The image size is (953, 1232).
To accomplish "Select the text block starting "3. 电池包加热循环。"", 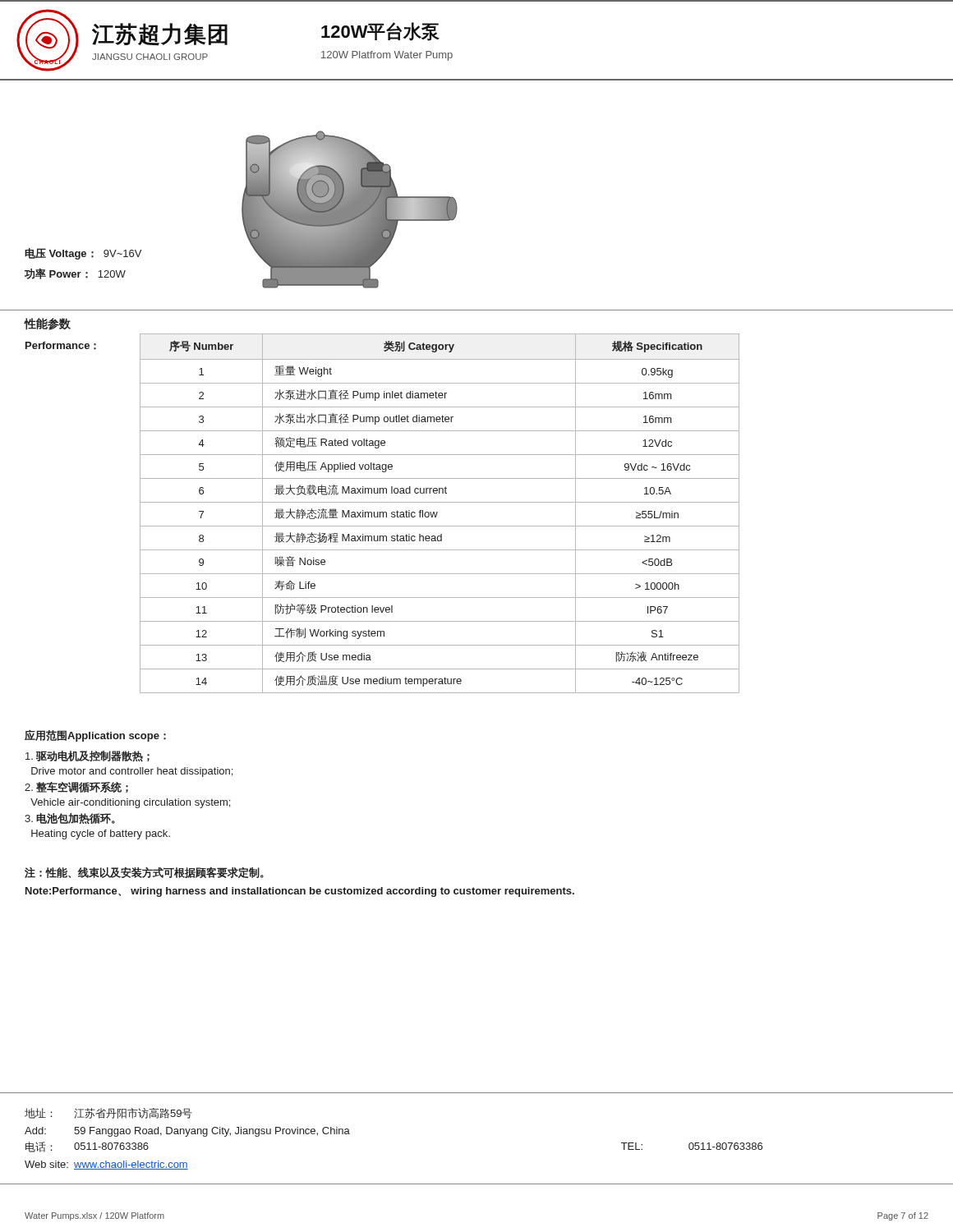I will coord(73,818).
